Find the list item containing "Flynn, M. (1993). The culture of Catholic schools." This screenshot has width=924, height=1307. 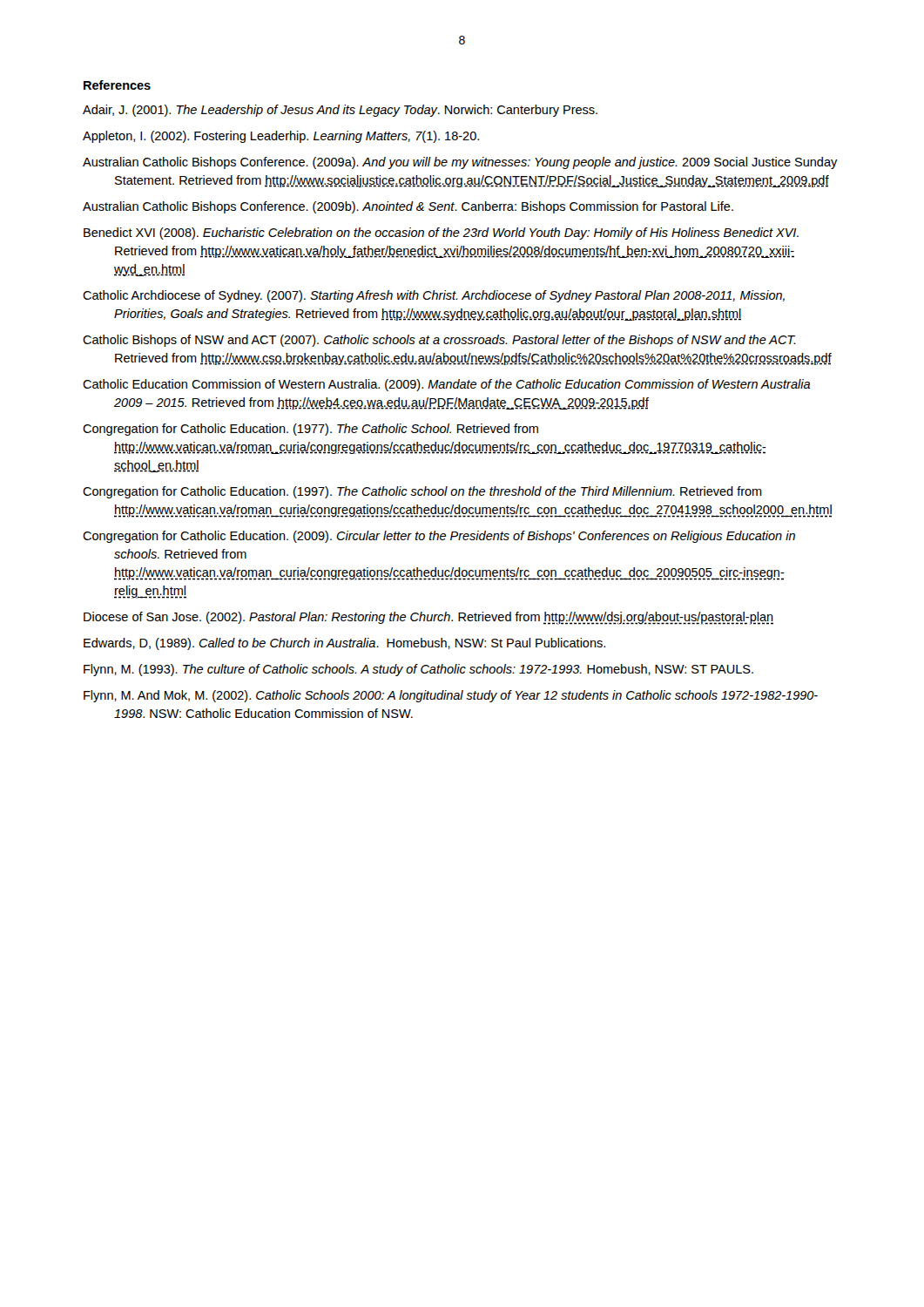(x=418, y=670)
